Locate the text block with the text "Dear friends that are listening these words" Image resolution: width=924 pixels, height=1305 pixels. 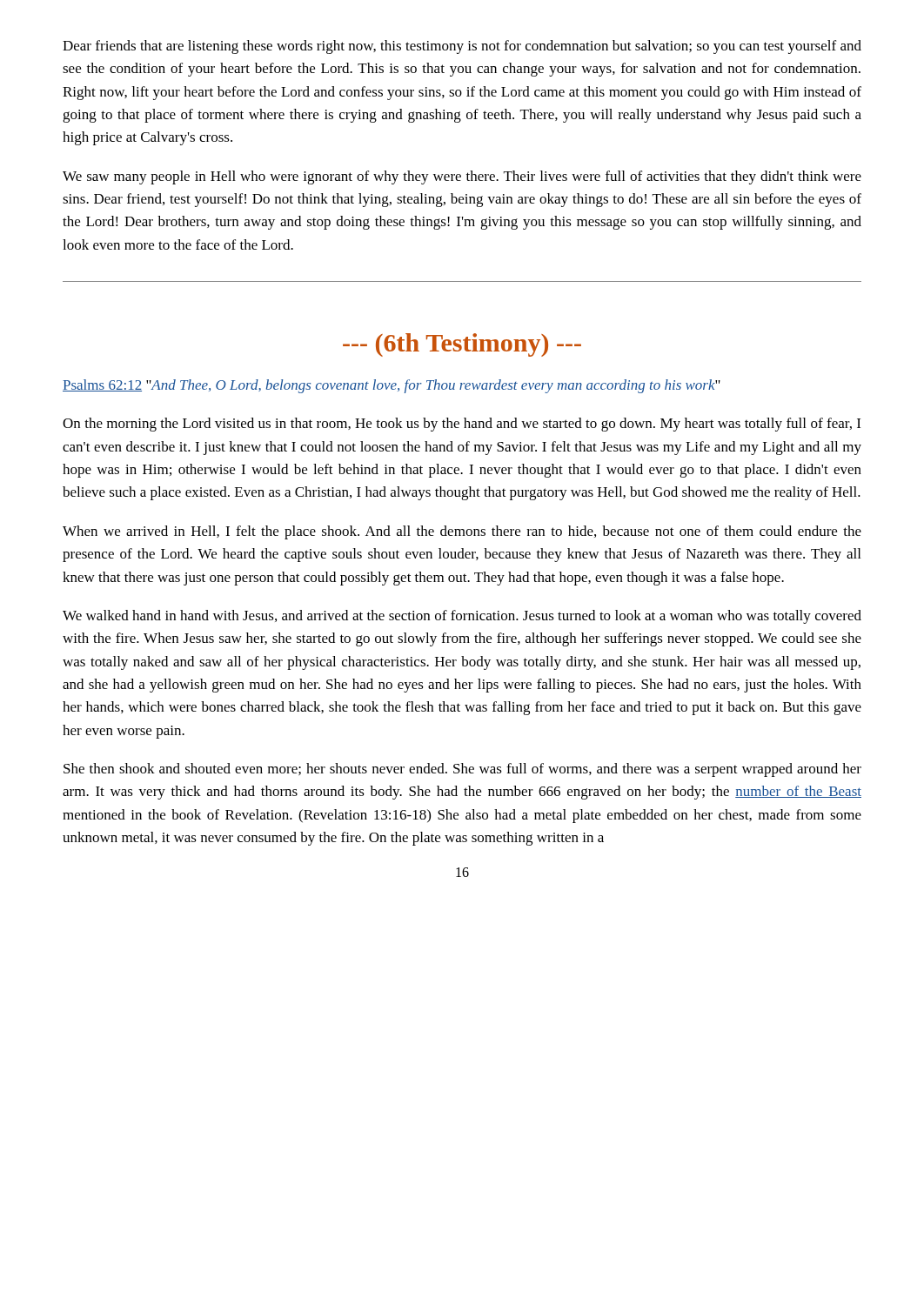pos(462,92)
